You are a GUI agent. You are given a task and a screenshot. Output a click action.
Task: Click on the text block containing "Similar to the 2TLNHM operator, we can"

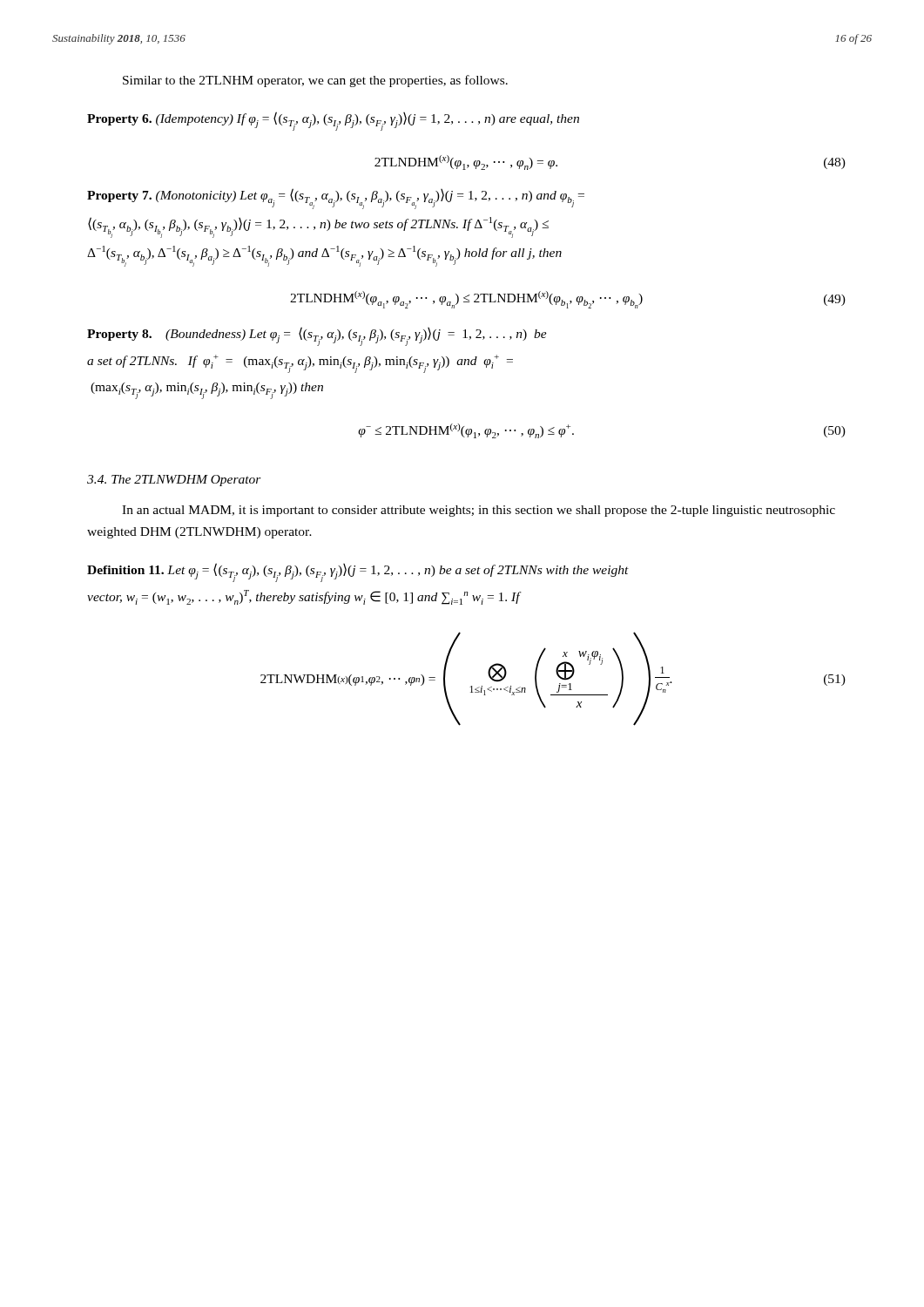click(x=315, y=80)
